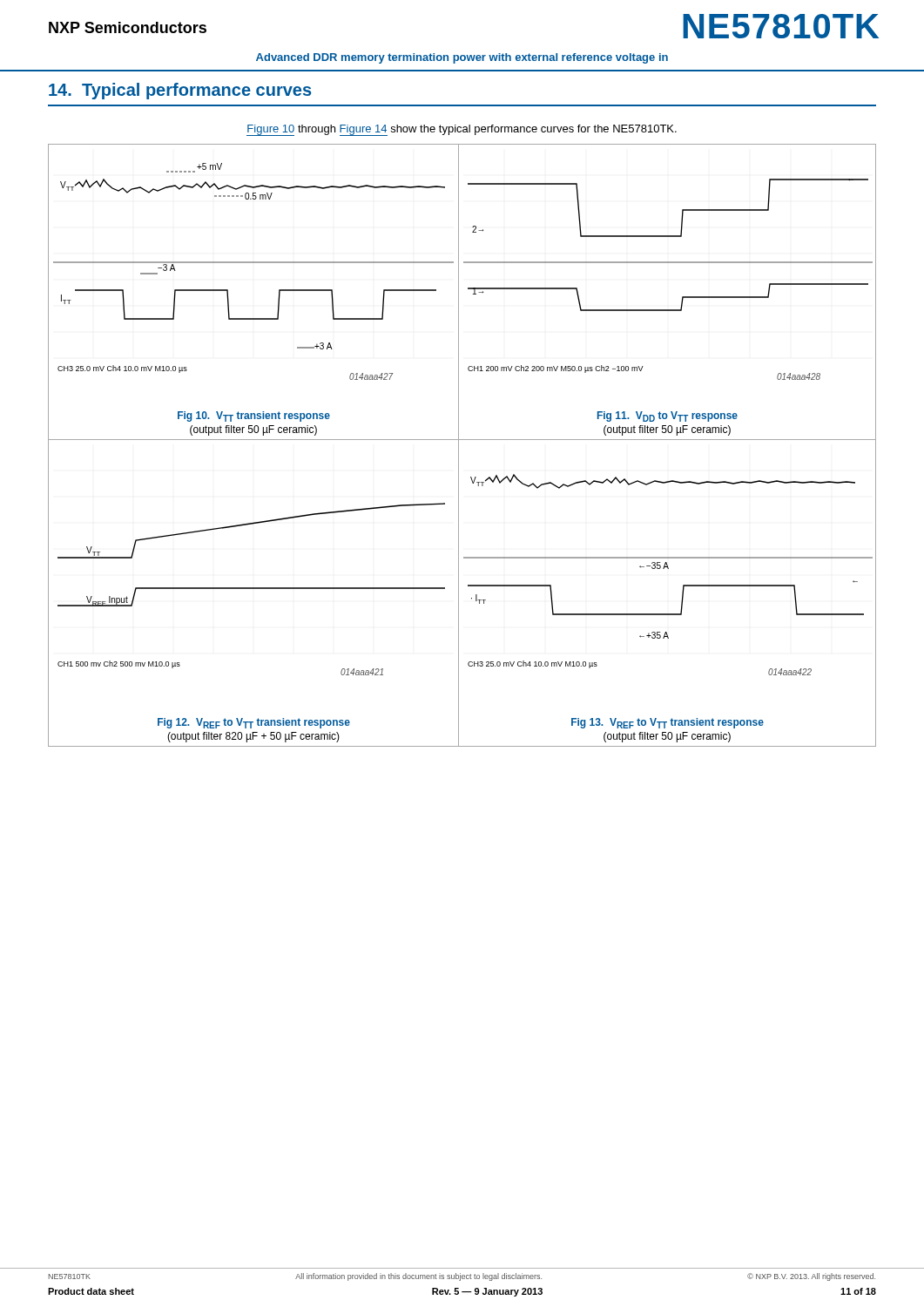The width and height of the screenshot is (924, 1307).
Task: Where is the caption that starts "Fig 11. VDD to VTT response(output filter"?
Action: tap(667, 422)
